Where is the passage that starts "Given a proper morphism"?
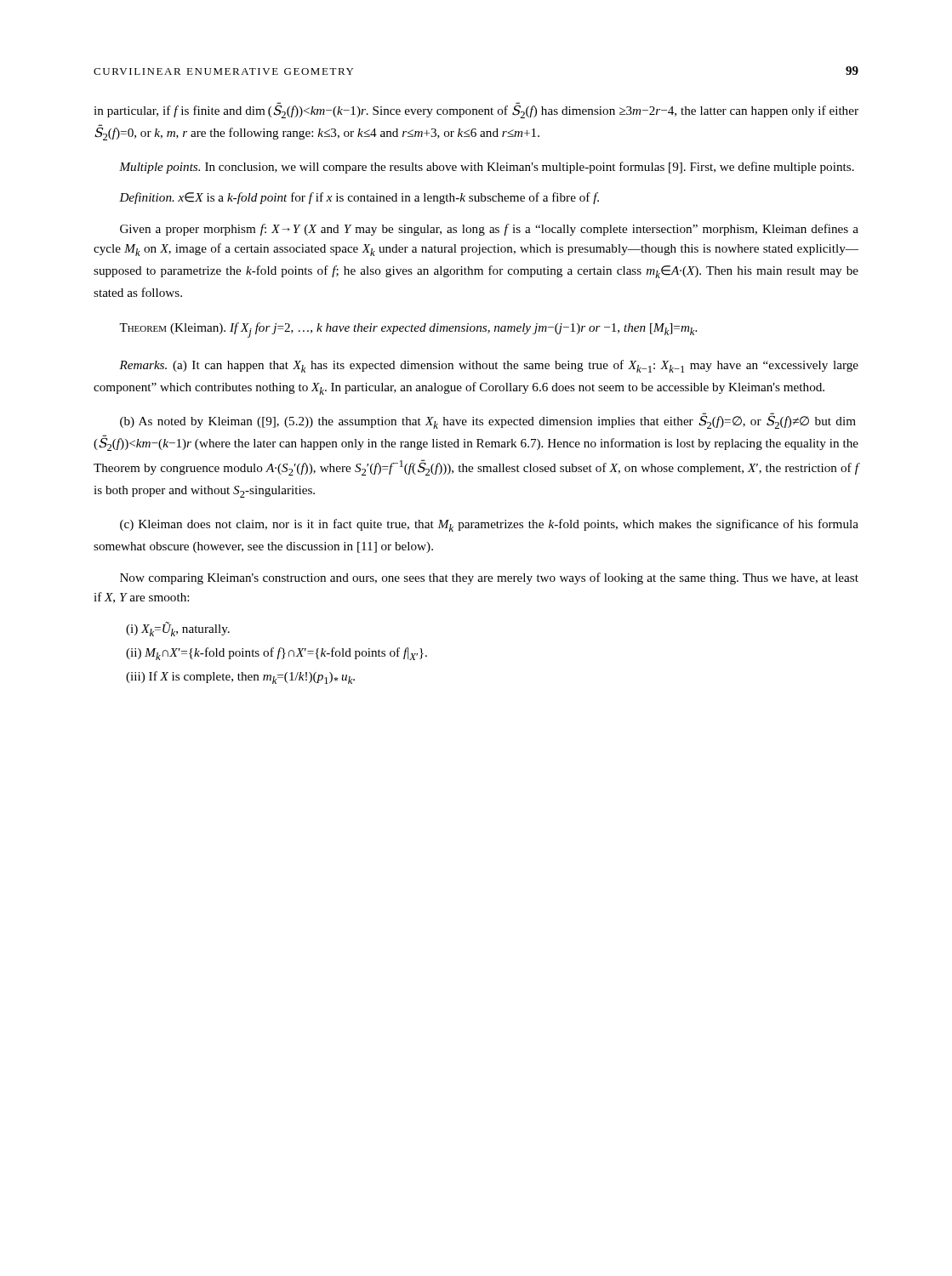Image resolution: width=952 pixels, height=1276 pixels. coord(476,260)
